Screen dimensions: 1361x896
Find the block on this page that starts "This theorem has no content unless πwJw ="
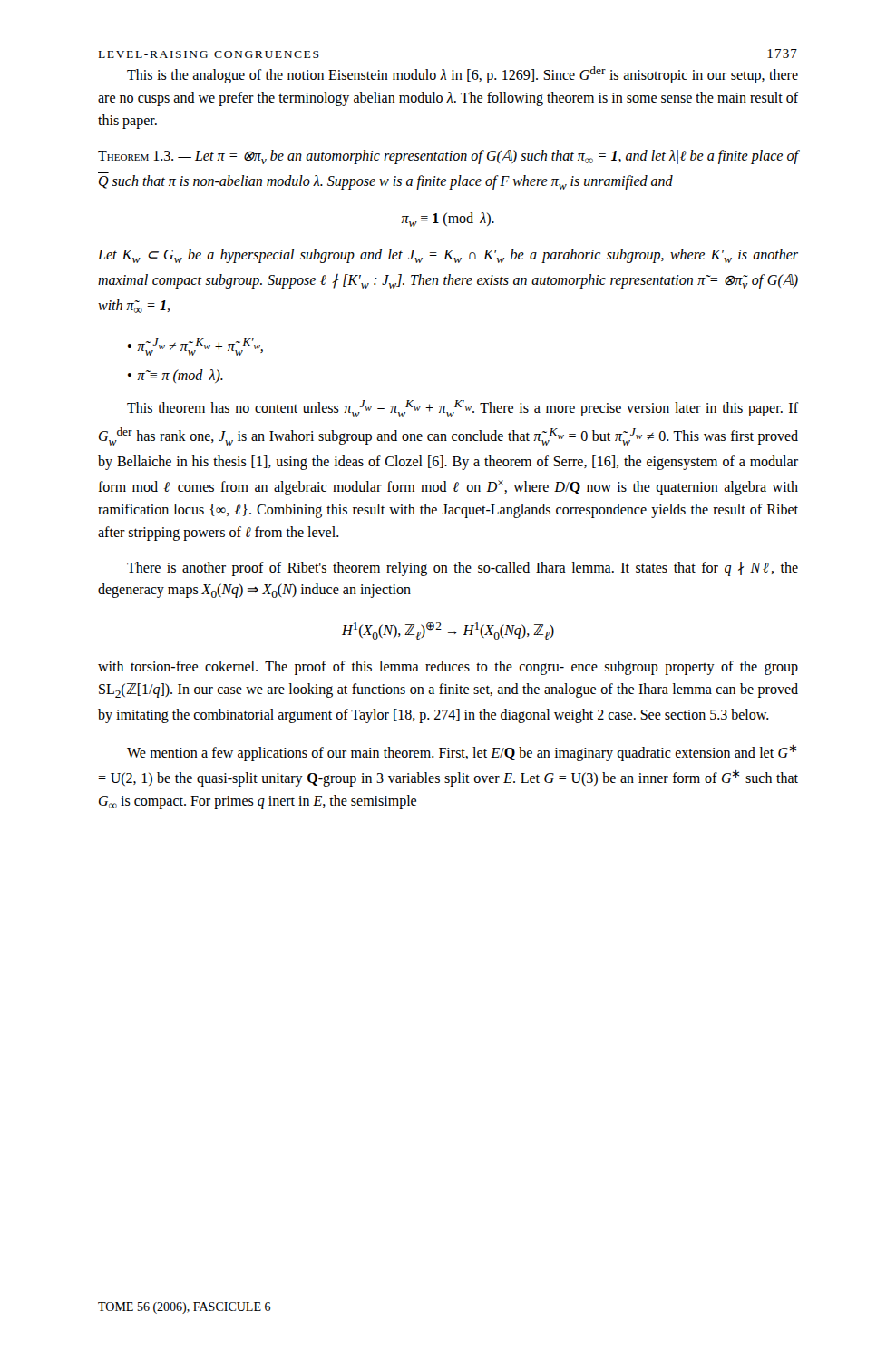448,468
